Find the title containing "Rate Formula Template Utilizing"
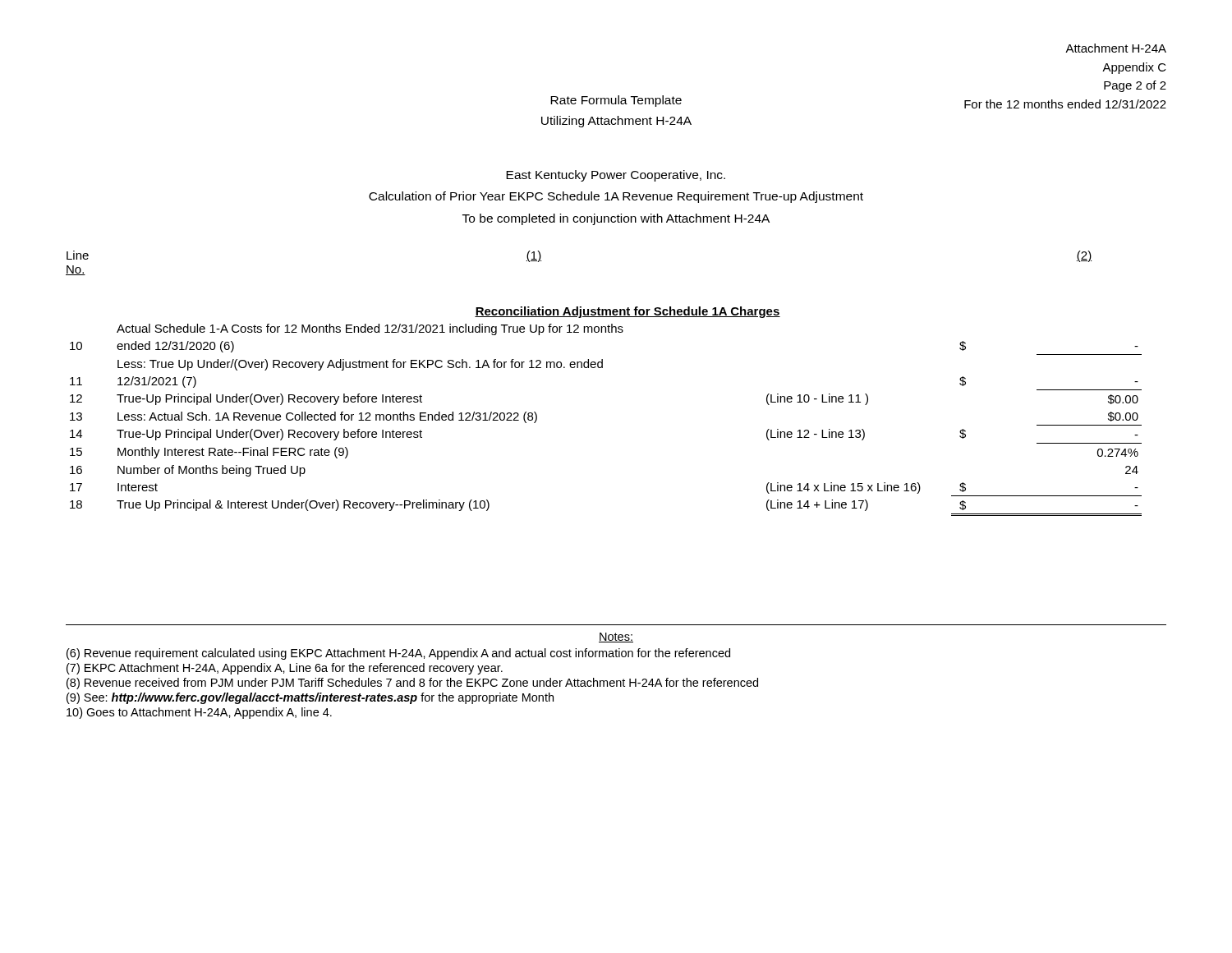The width and height of the screenshot is (1232, 953). coord(616,110)
